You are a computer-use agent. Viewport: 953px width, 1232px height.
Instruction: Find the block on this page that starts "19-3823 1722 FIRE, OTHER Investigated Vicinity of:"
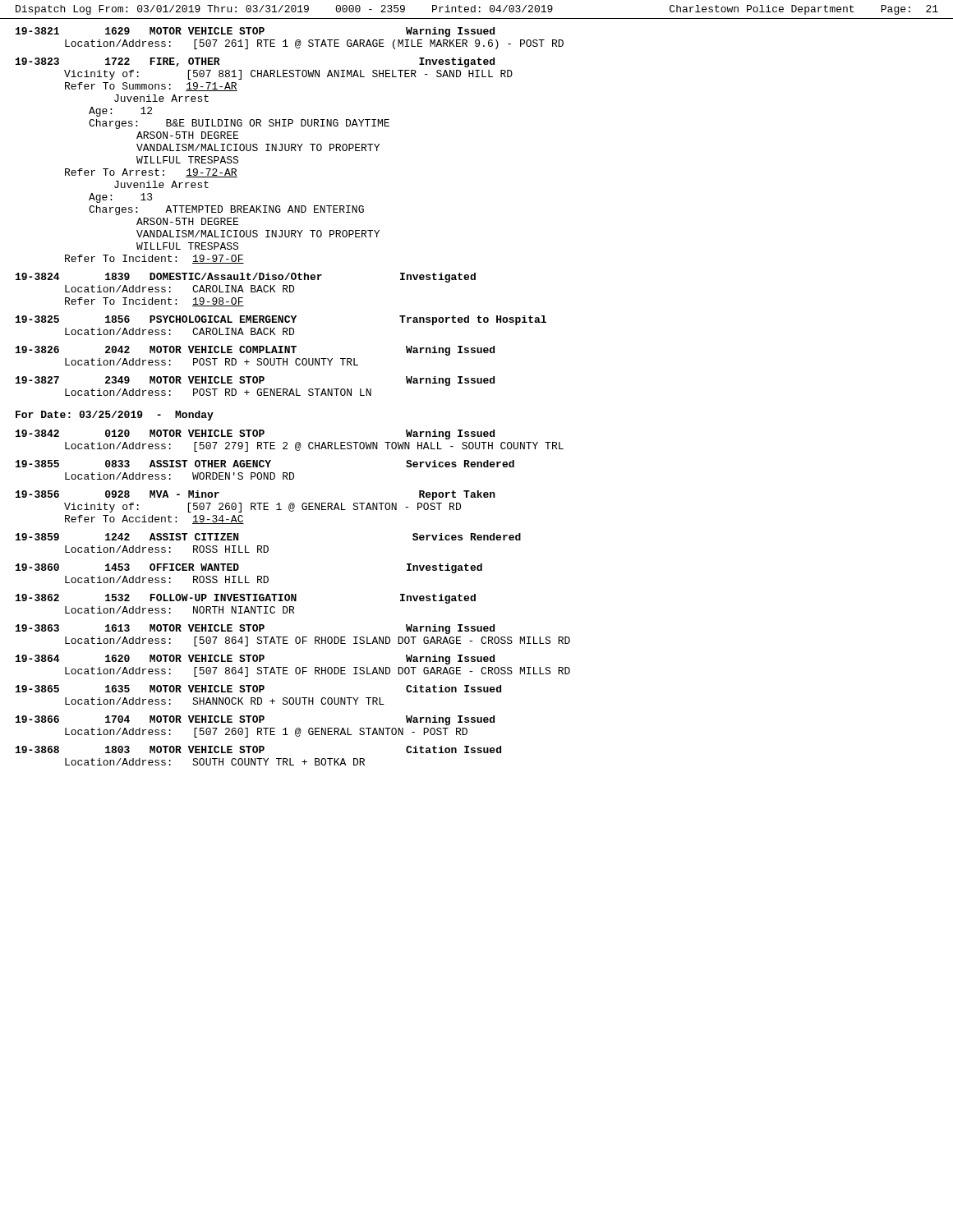point(37,62)
